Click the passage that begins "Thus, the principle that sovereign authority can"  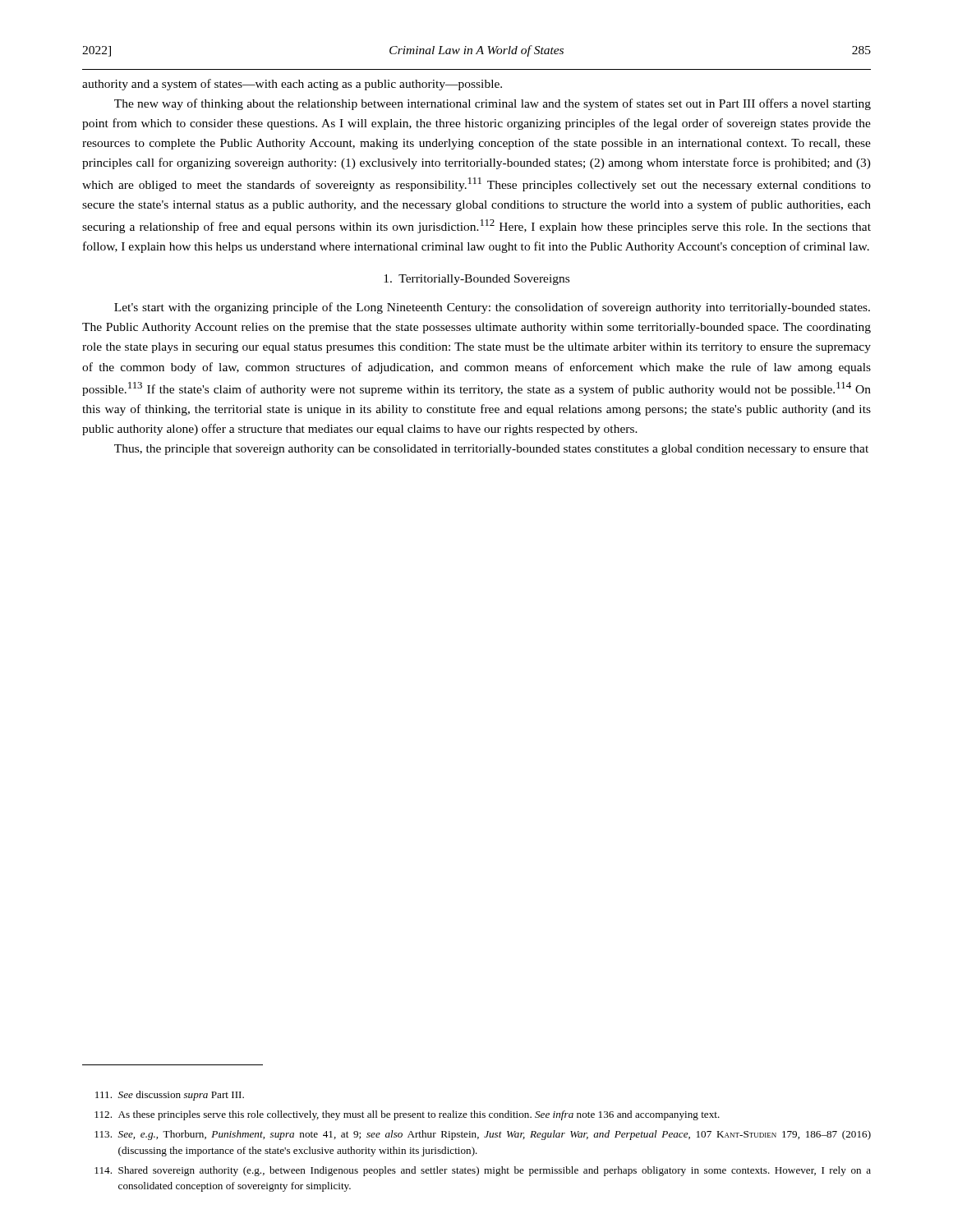491,448
